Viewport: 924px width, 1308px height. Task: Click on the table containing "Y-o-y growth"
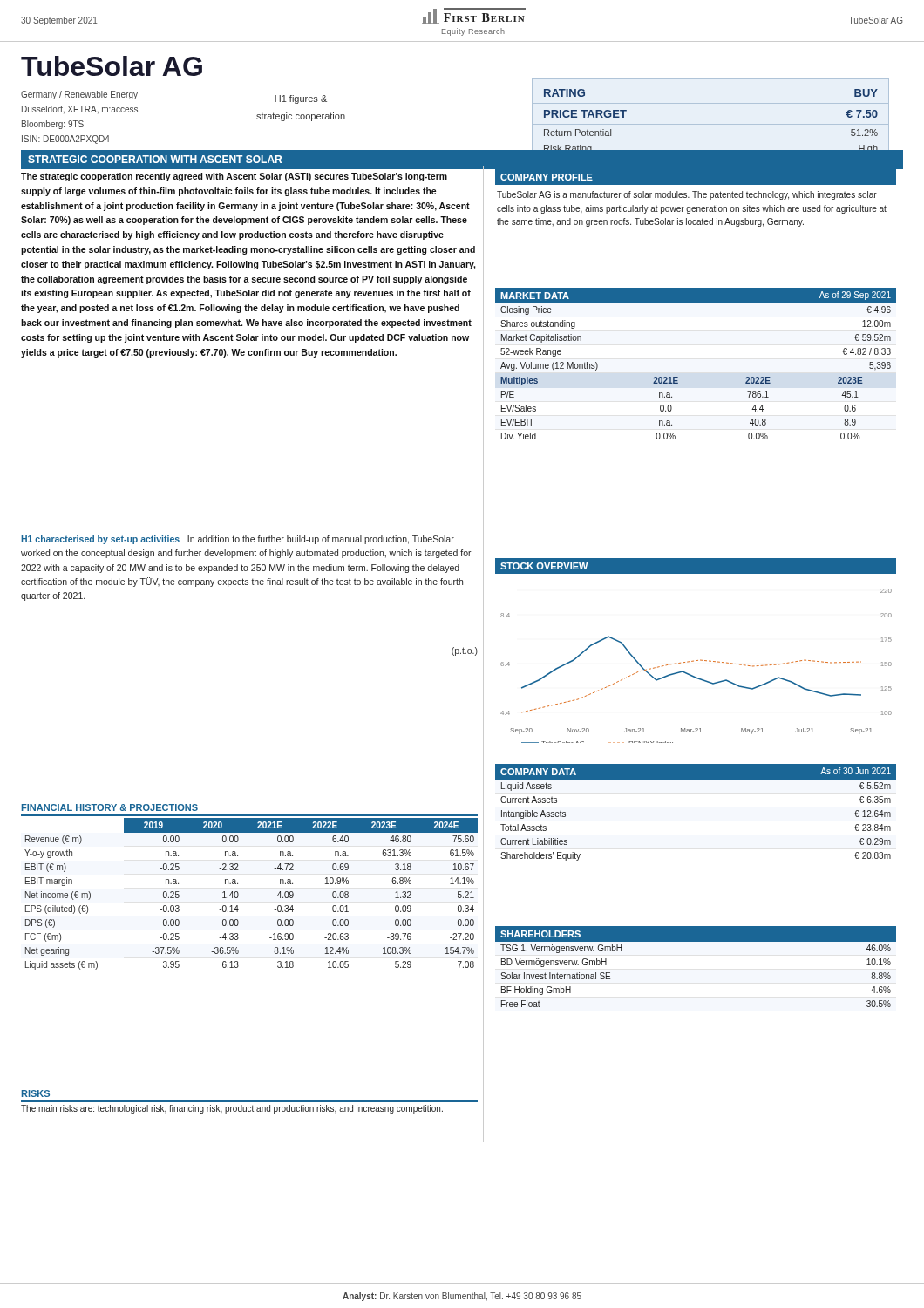pyautogui.click(x=249, y=895)
